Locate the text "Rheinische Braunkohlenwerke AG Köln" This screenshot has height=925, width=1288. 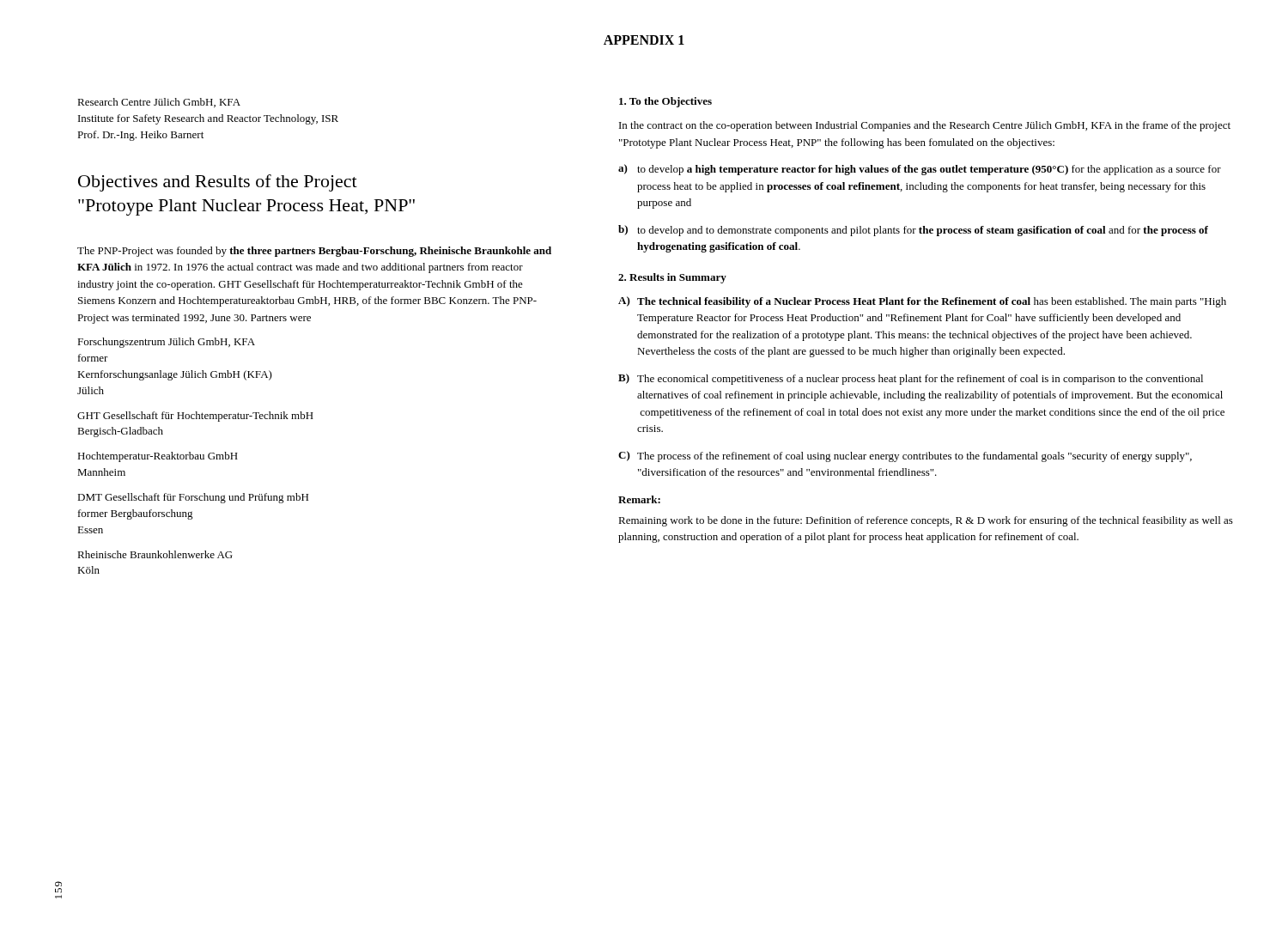(155, 554)
